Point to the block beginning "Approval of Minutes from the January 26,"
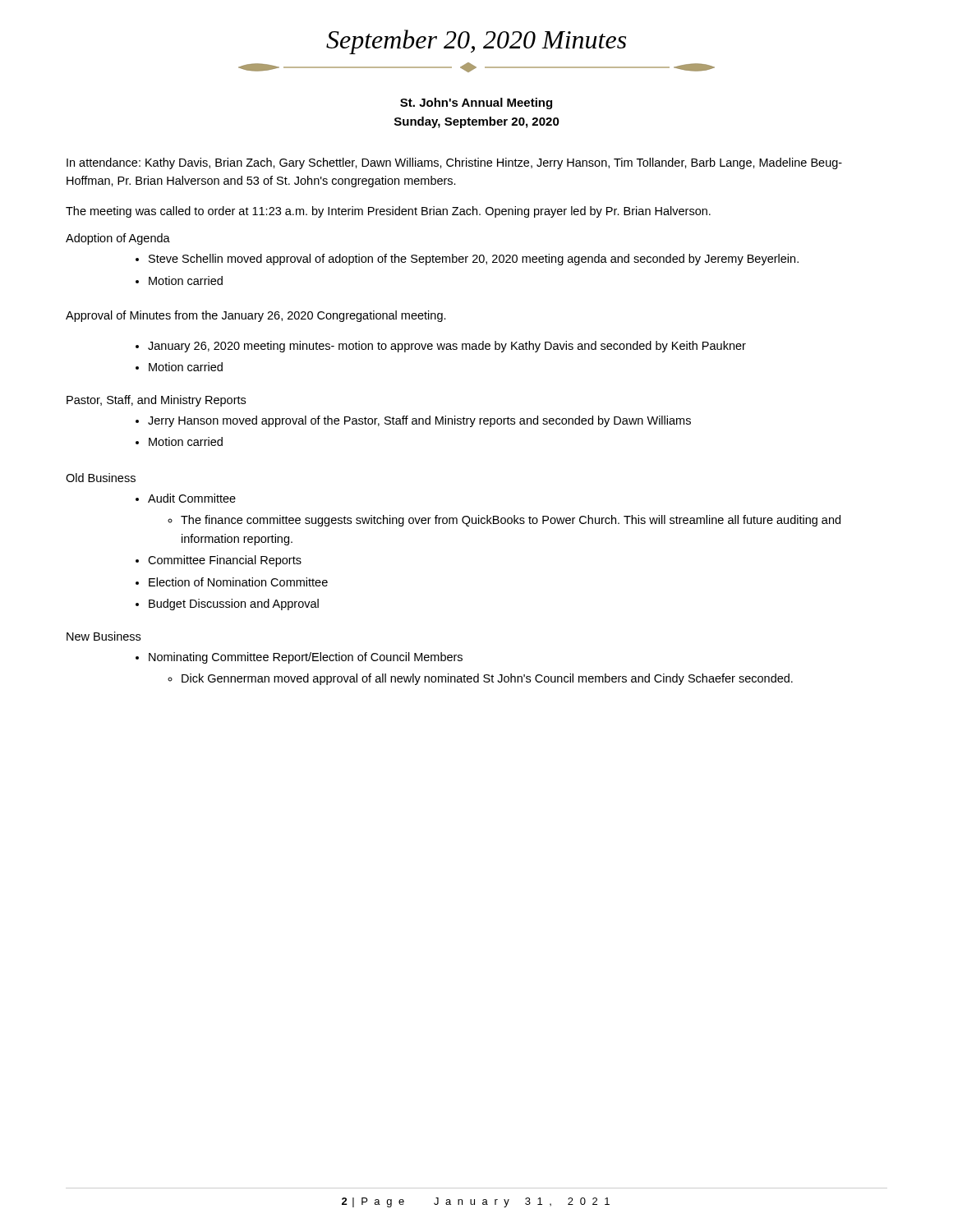 256,316
